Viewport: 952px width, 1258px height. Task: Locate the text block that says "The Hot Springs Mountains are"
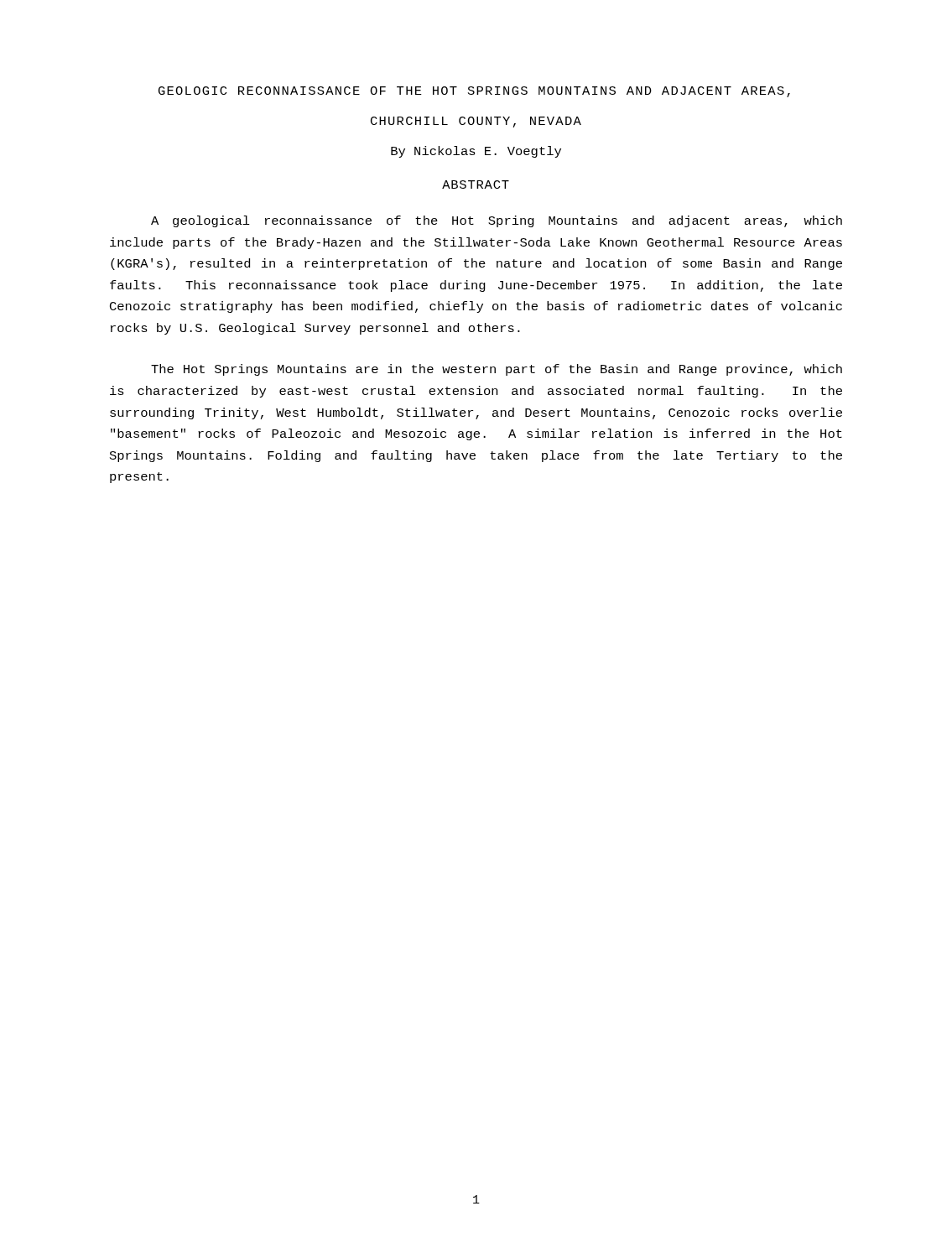[x=476, y=424]
